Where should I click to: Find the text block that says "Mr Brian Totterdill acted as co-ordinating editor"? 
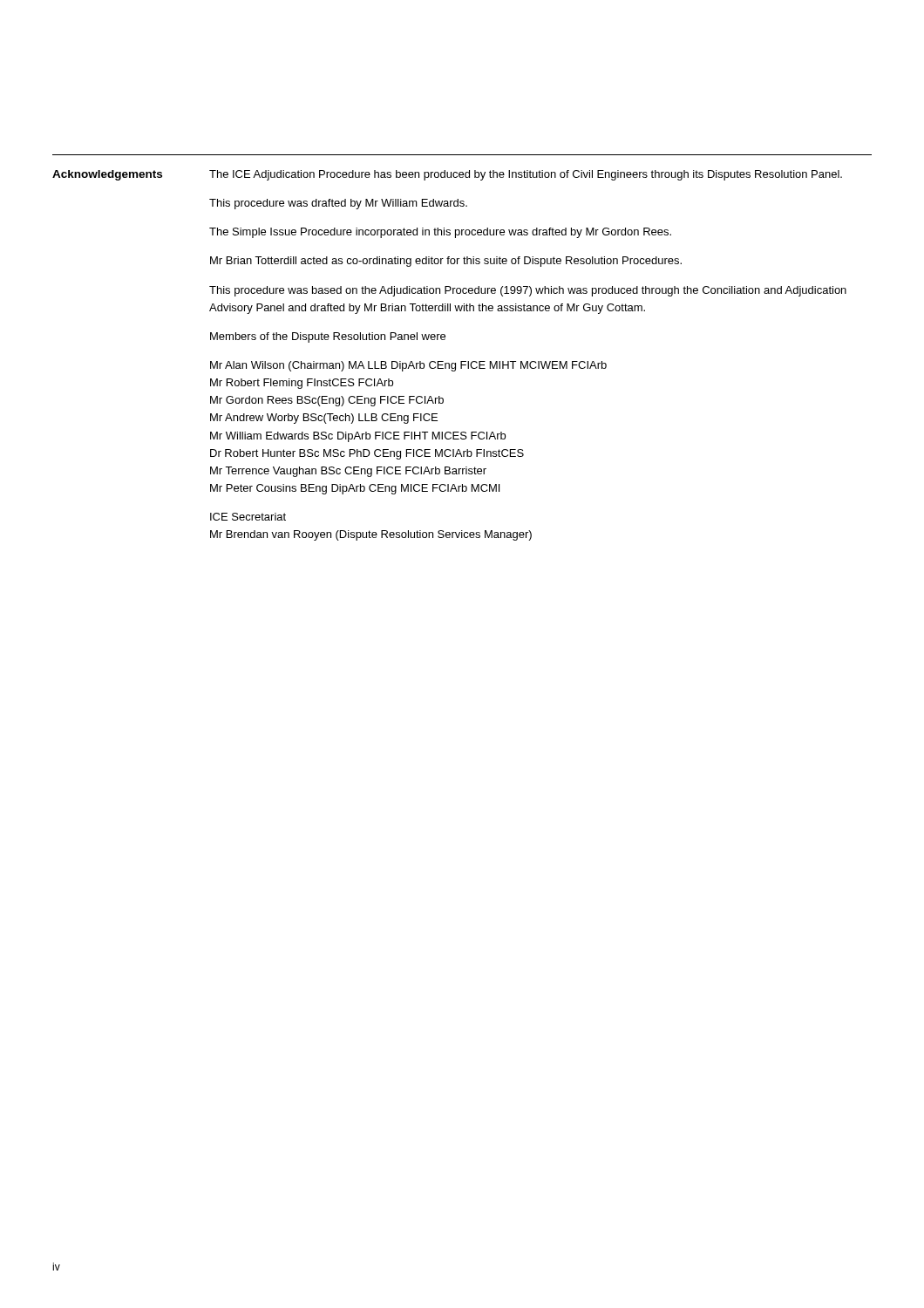pos(536,261)
